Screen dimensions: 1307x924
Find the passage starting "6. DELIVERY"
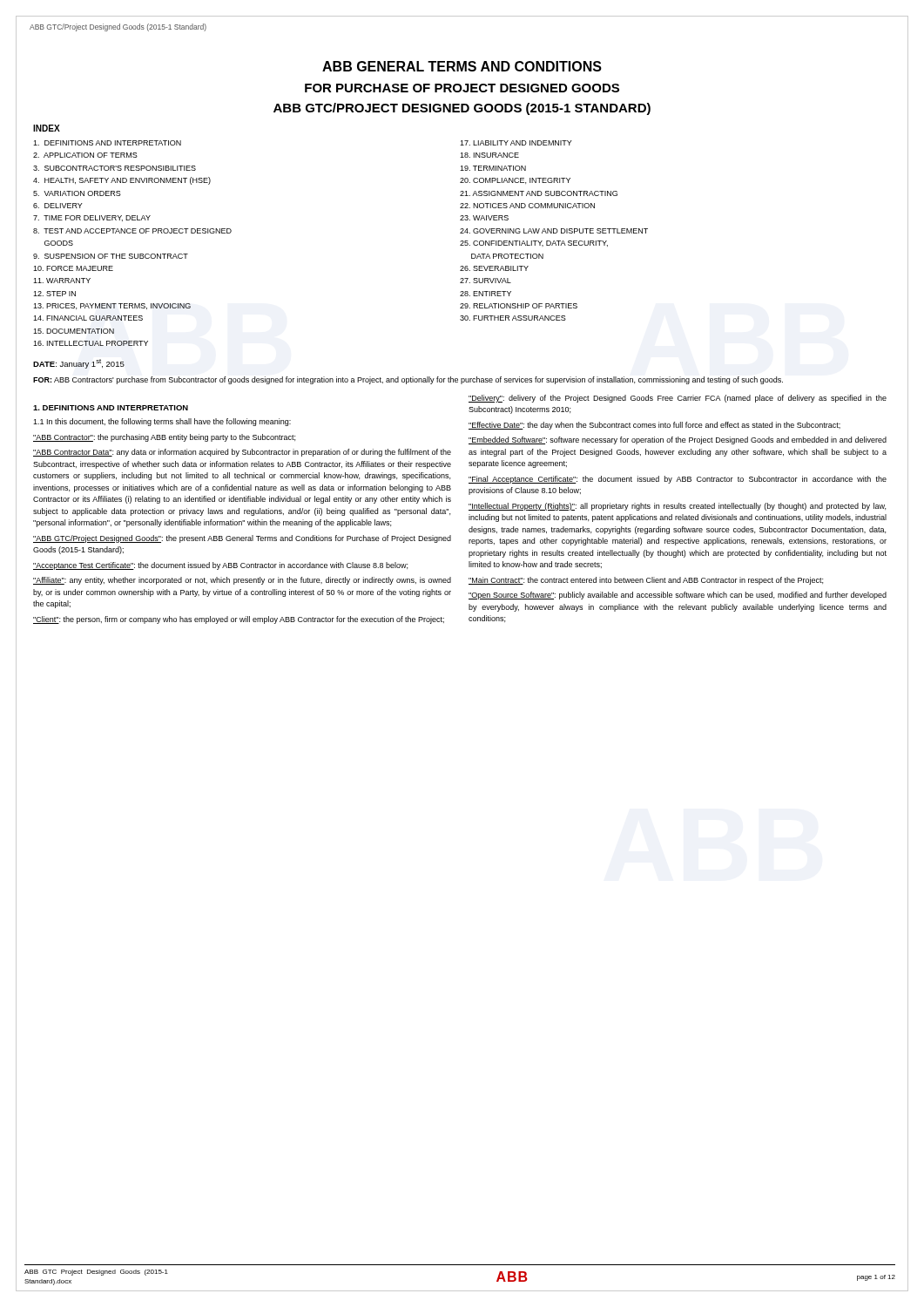(x=58, y=206)
